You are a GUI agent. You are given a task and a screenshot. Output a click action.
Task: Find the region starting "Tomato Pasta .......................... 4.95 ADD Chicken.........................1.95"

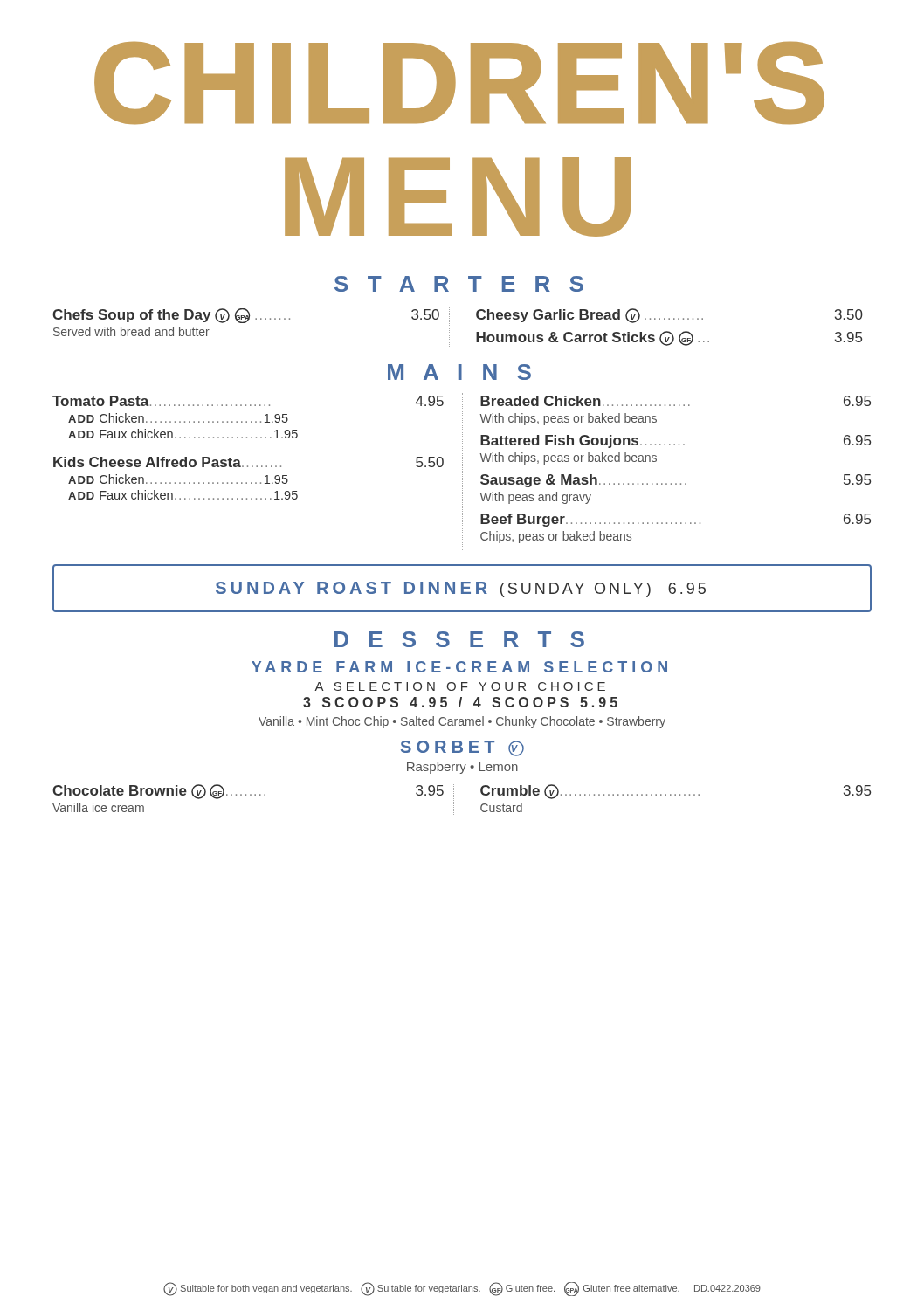pyautogui.click(x=248, y=417)
